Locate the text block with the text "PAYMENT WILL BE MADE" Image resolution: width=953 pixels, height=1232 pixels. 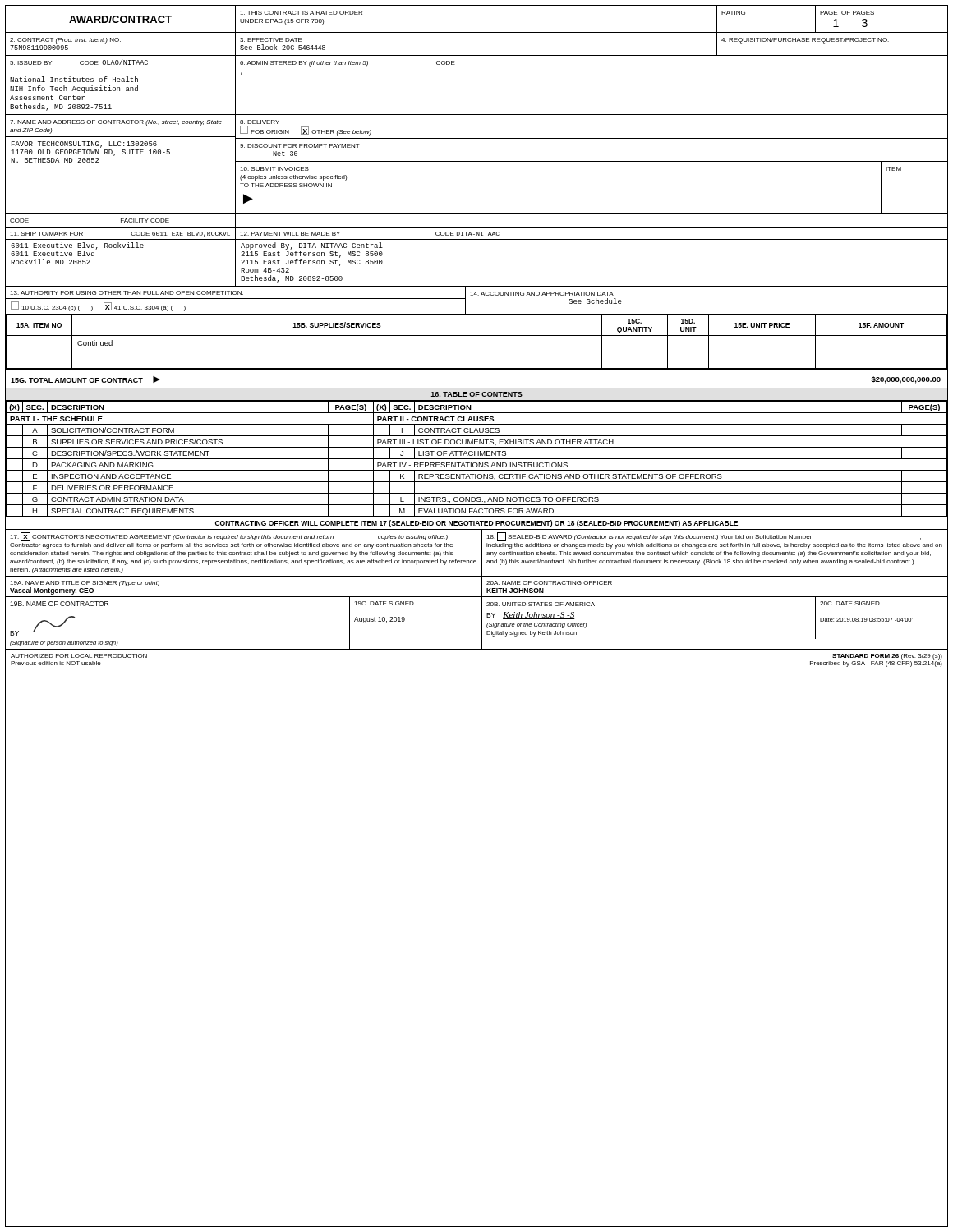pos(370,233)
